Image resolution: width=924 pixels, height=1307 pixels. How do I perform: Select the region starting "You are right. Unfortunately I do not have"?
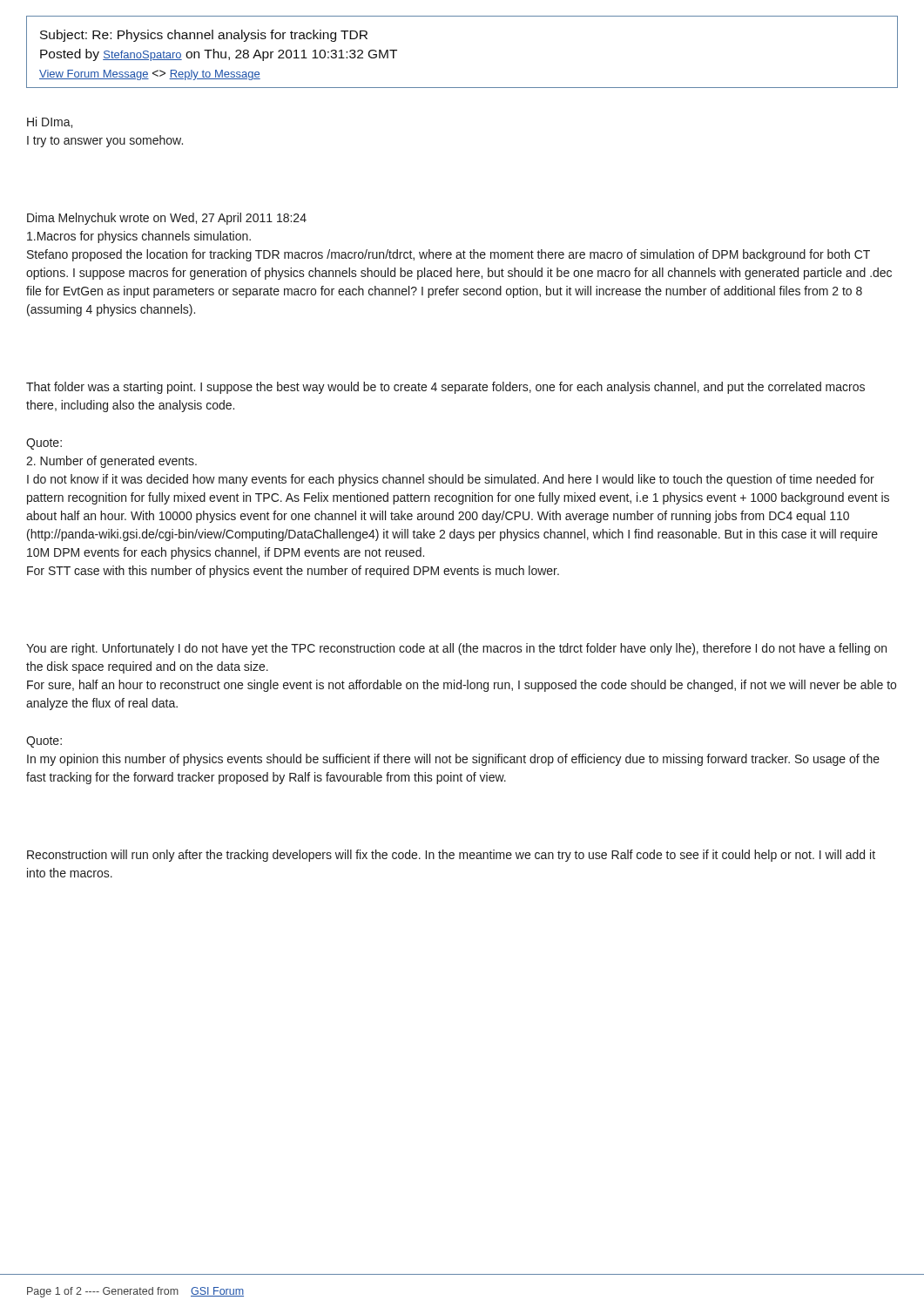[x=461, y=676]
